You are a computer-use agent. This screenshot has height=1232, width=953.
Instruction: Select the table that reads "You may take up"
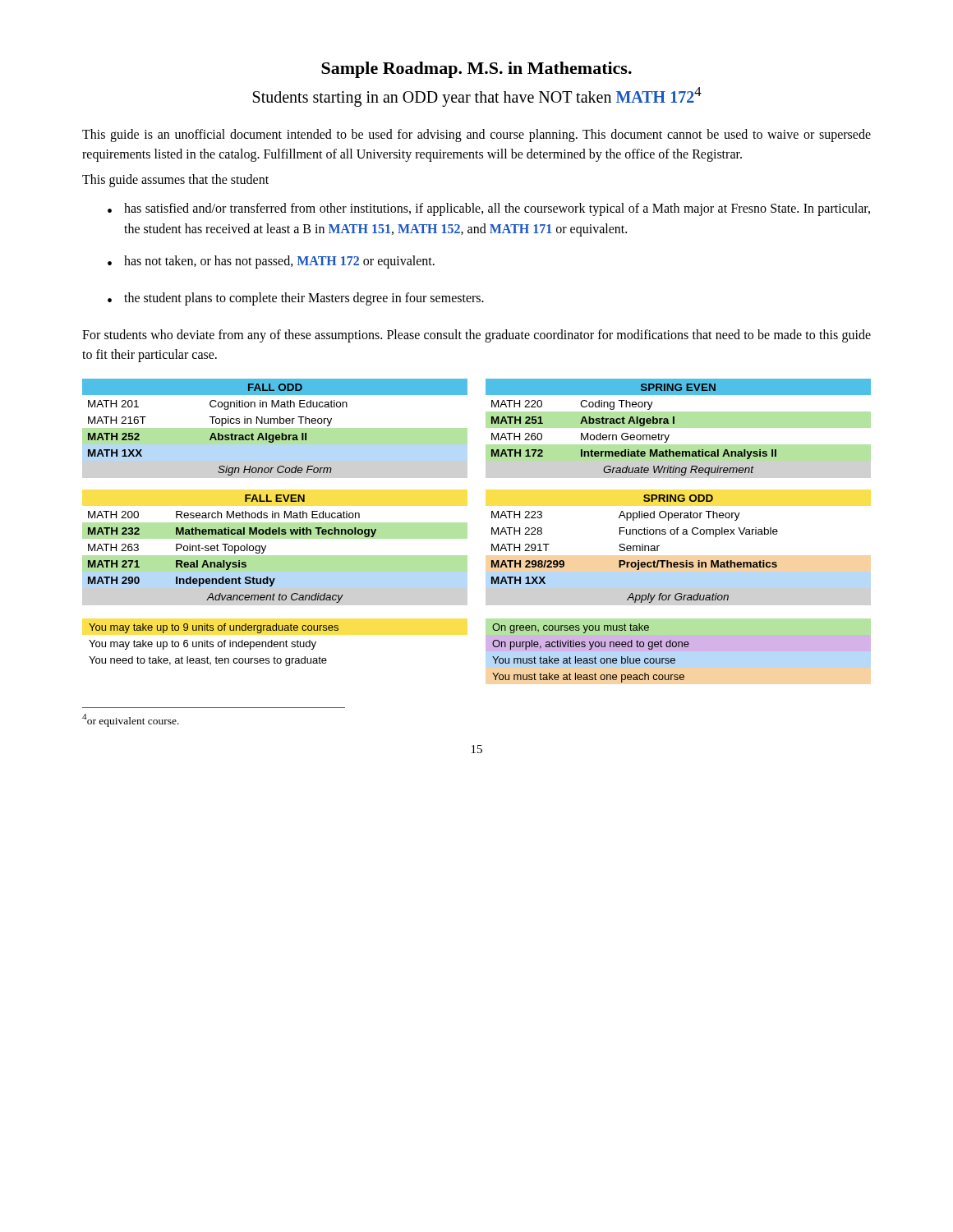pyautogui.click(x=275, y=652)
